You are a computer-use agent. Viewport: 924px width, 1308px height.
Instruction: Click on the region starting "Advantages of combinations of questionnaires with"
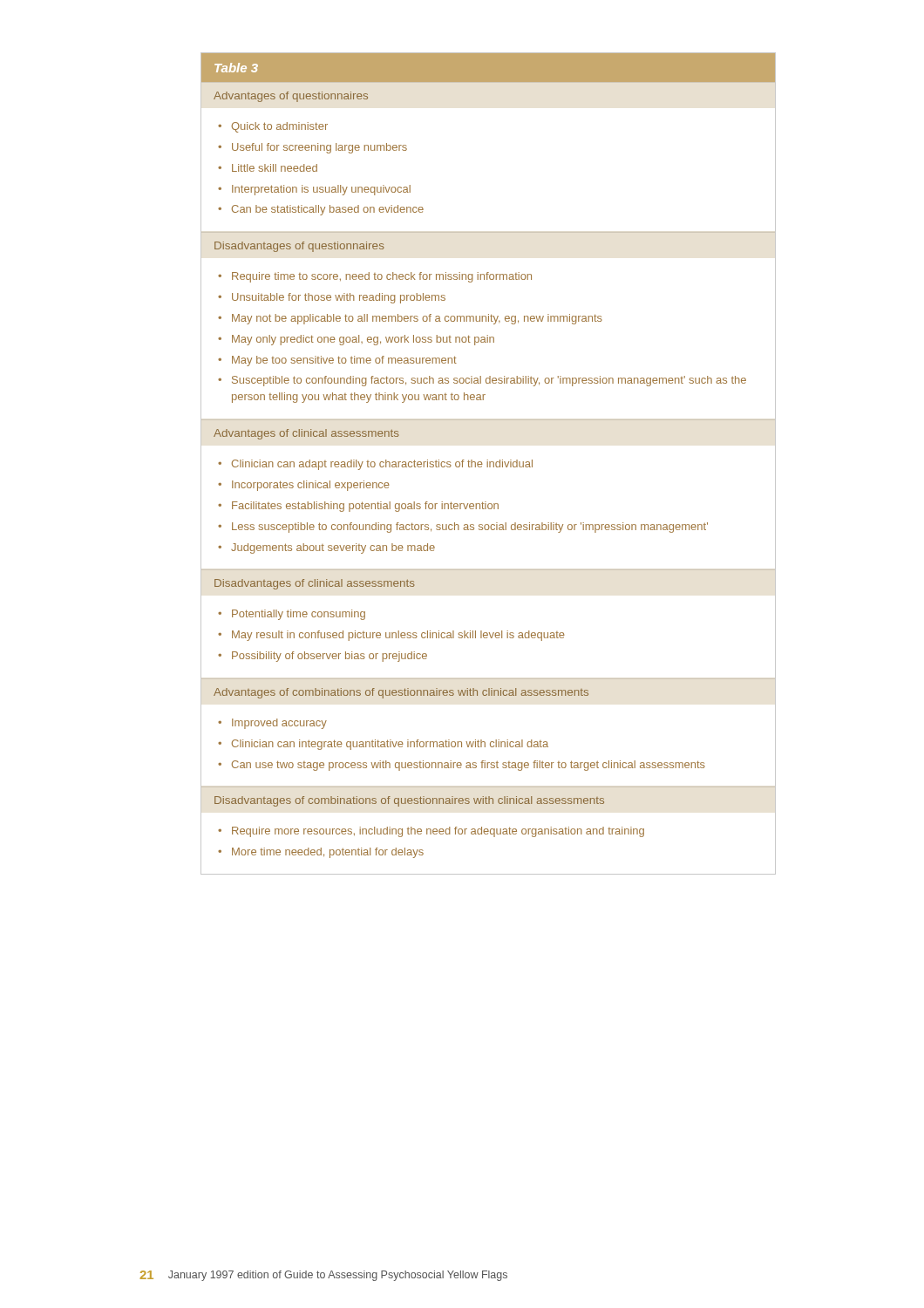pyautogui.click(x=401, y=692)
